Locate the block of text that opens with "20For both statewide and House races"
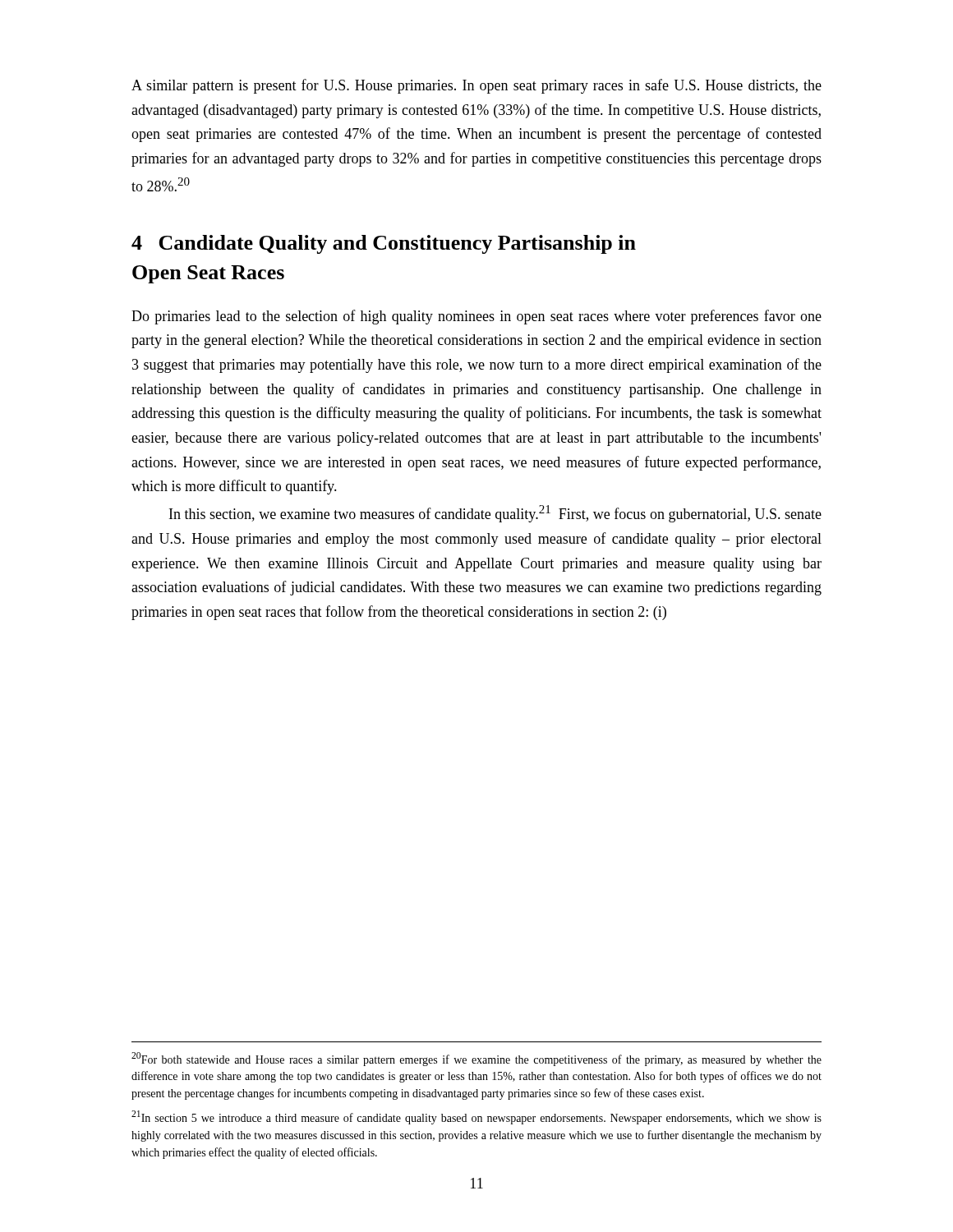The image size is (953, 1232). (476, 1076)
